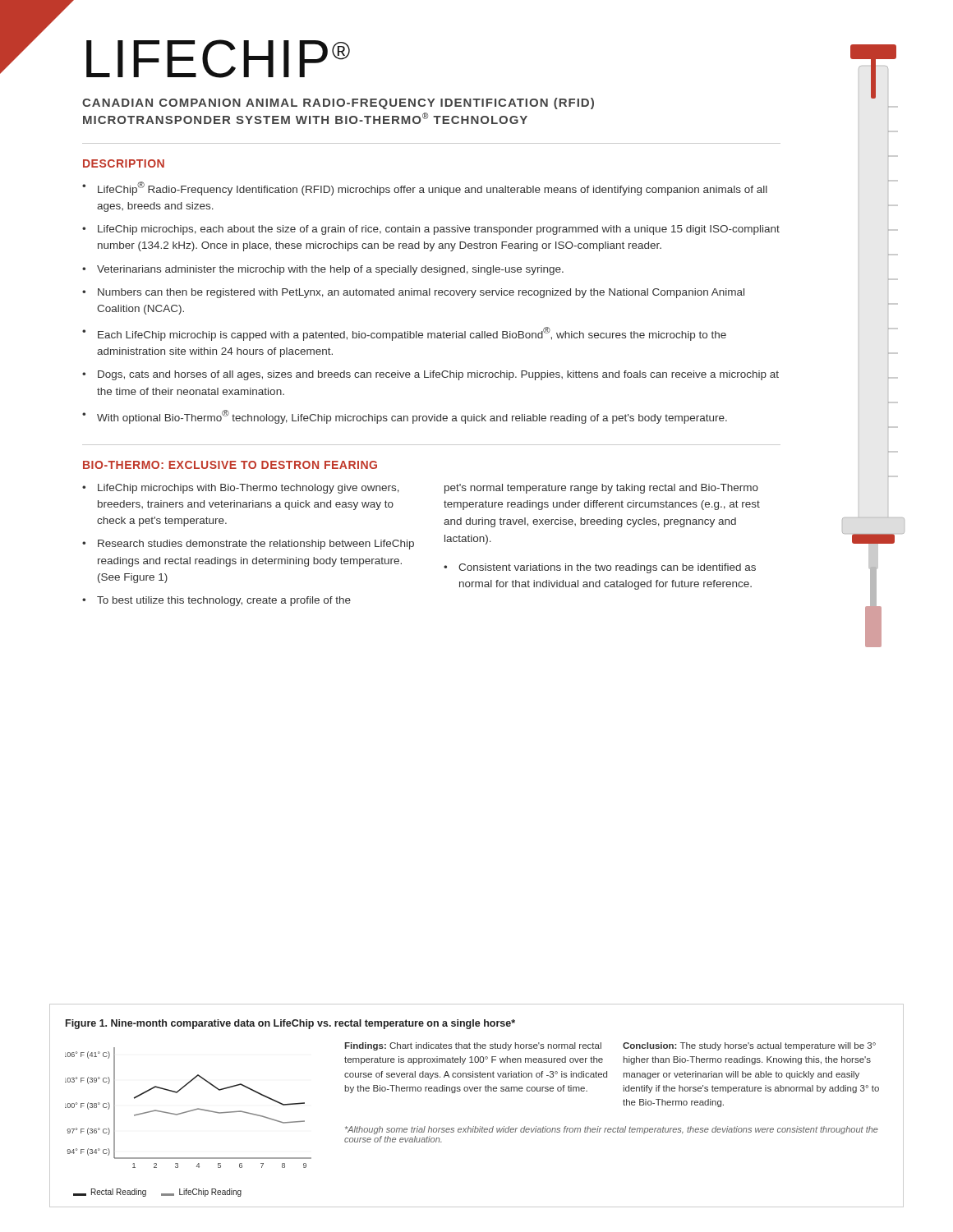953x1232 pixels.
Task: Navigate to the text starting "BIO-THERMO: EXCLUSIVE TO DESTRON"
Action: point(230,464)
